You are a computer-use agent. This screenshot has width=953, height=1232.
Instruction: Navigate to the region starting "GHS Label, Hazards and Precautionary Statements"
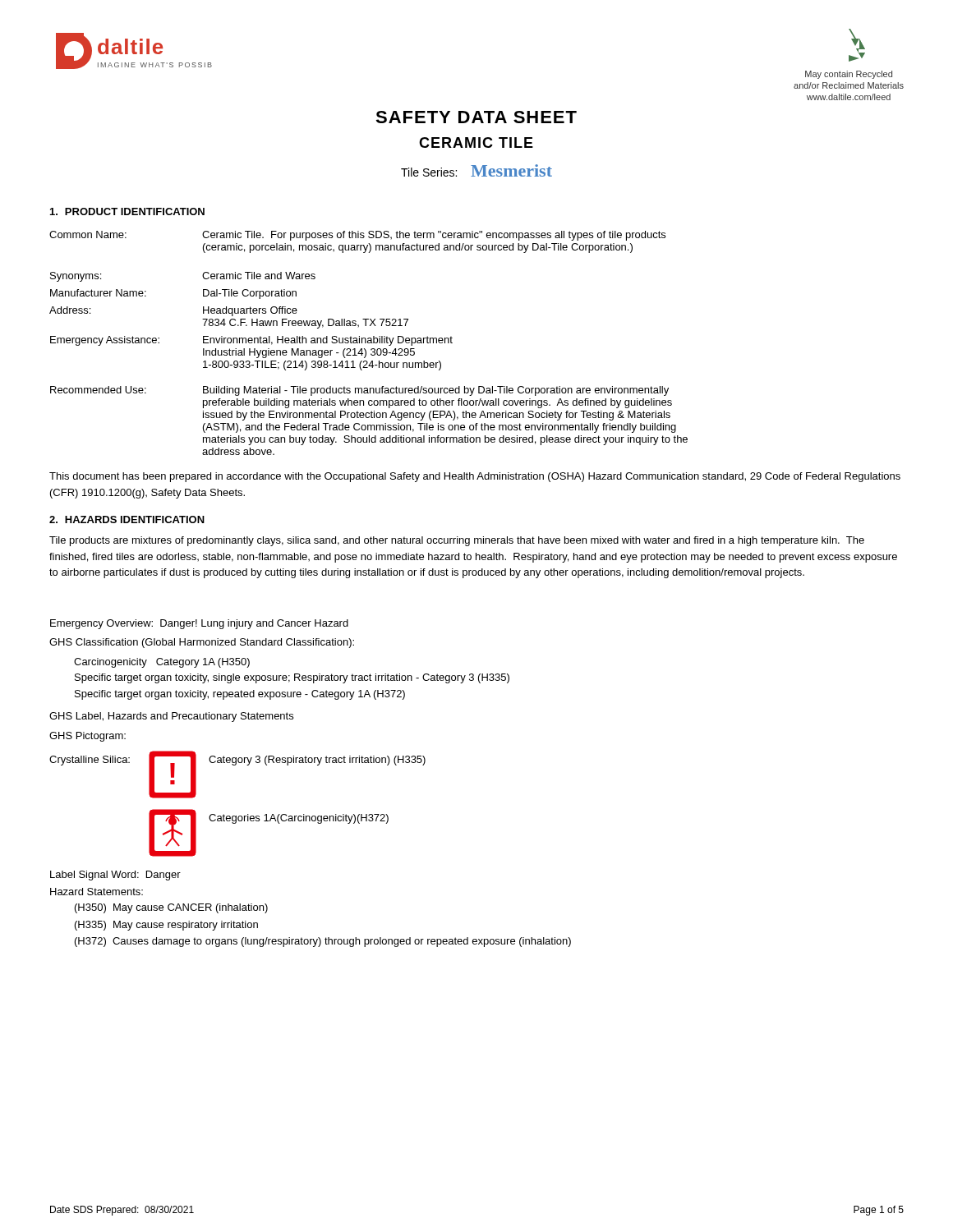point(172,716)
